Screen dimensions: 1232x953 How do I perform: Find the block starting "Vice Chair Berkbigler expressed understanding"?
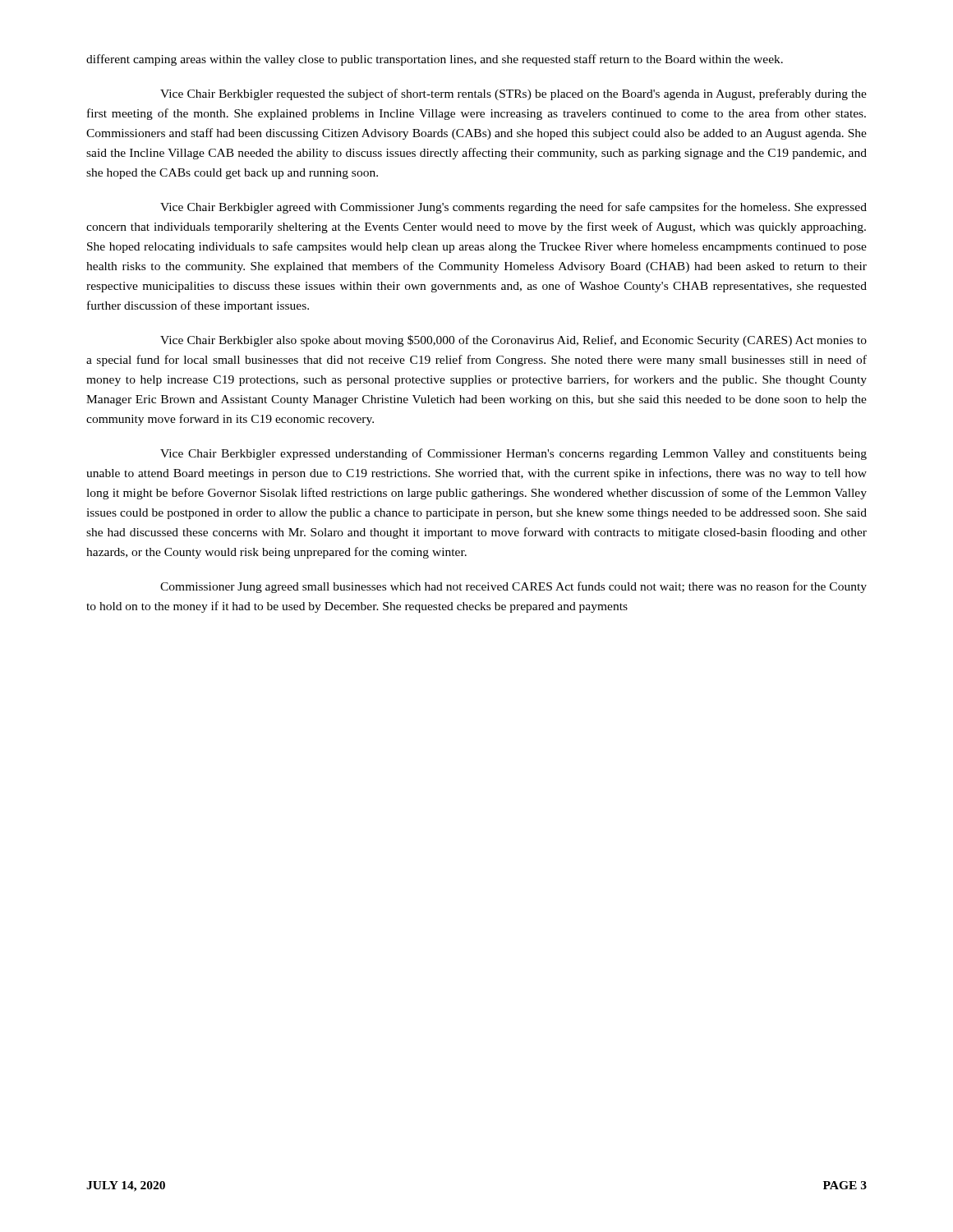(x=476, y=503)
